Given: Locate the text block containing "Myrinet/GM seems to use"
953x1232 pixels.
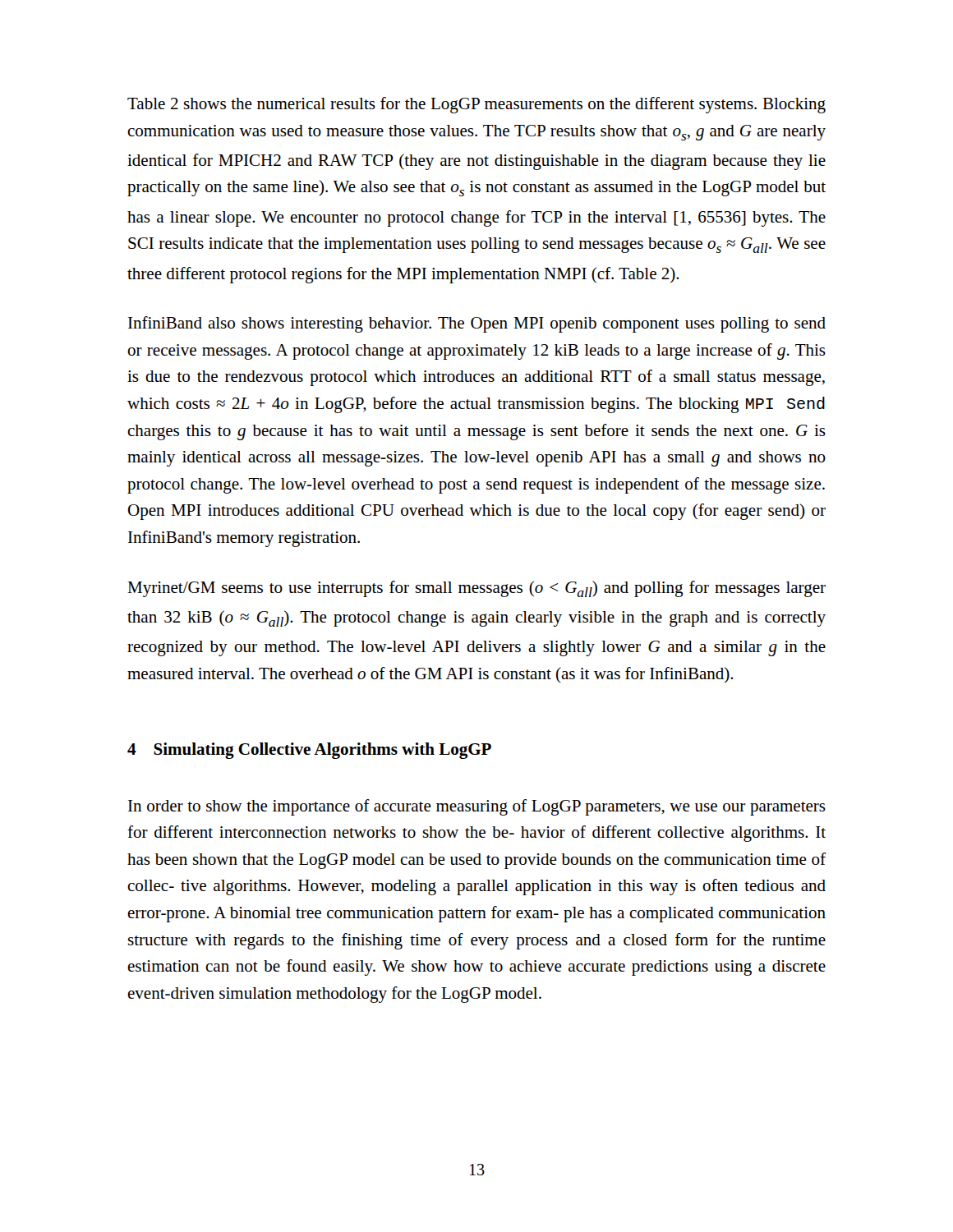Looking at the screenshot, I should [x=476, y=630].
